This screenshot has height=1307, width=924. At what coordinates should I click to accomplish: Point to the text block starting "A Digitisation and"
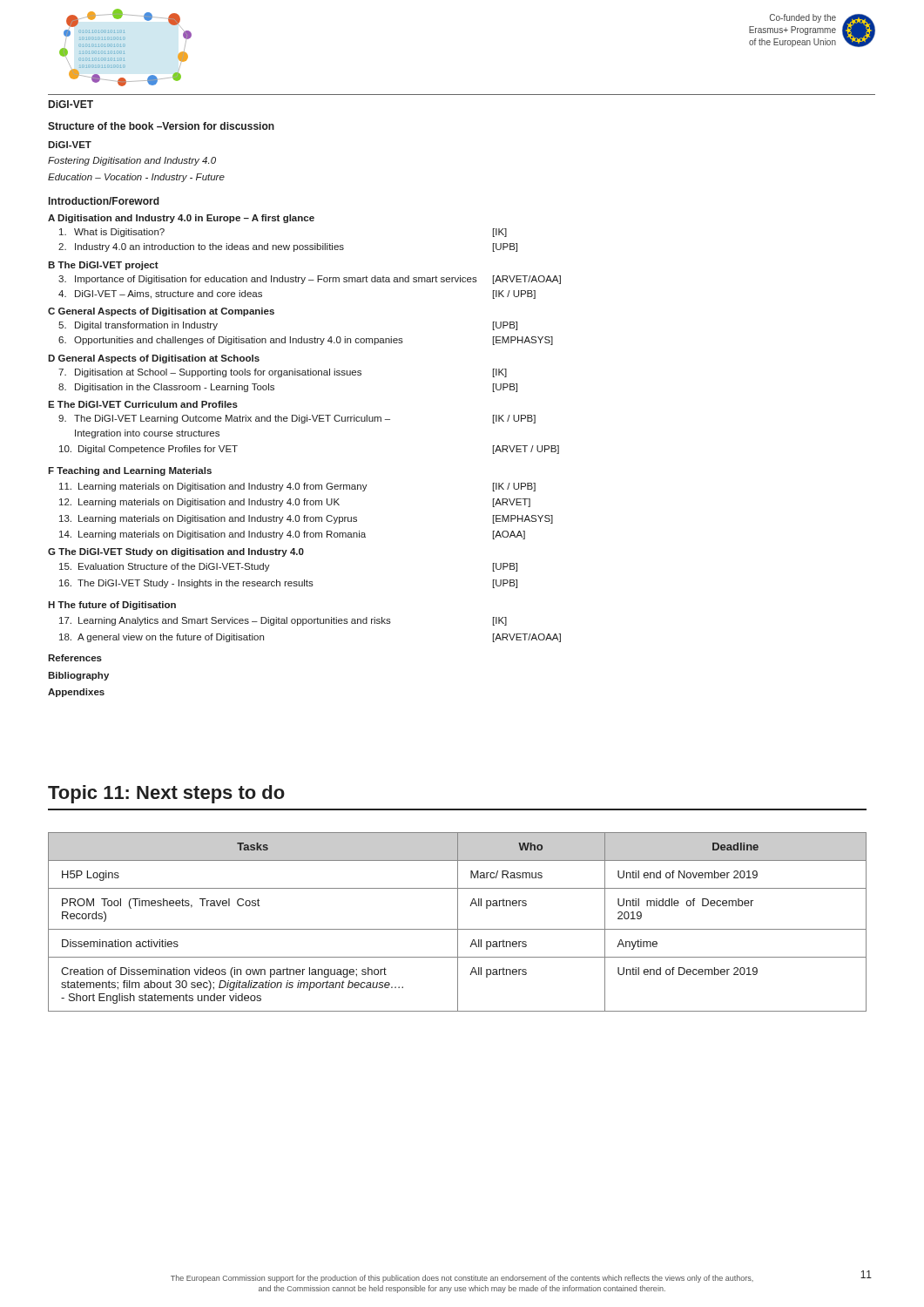tap(181, 218)
